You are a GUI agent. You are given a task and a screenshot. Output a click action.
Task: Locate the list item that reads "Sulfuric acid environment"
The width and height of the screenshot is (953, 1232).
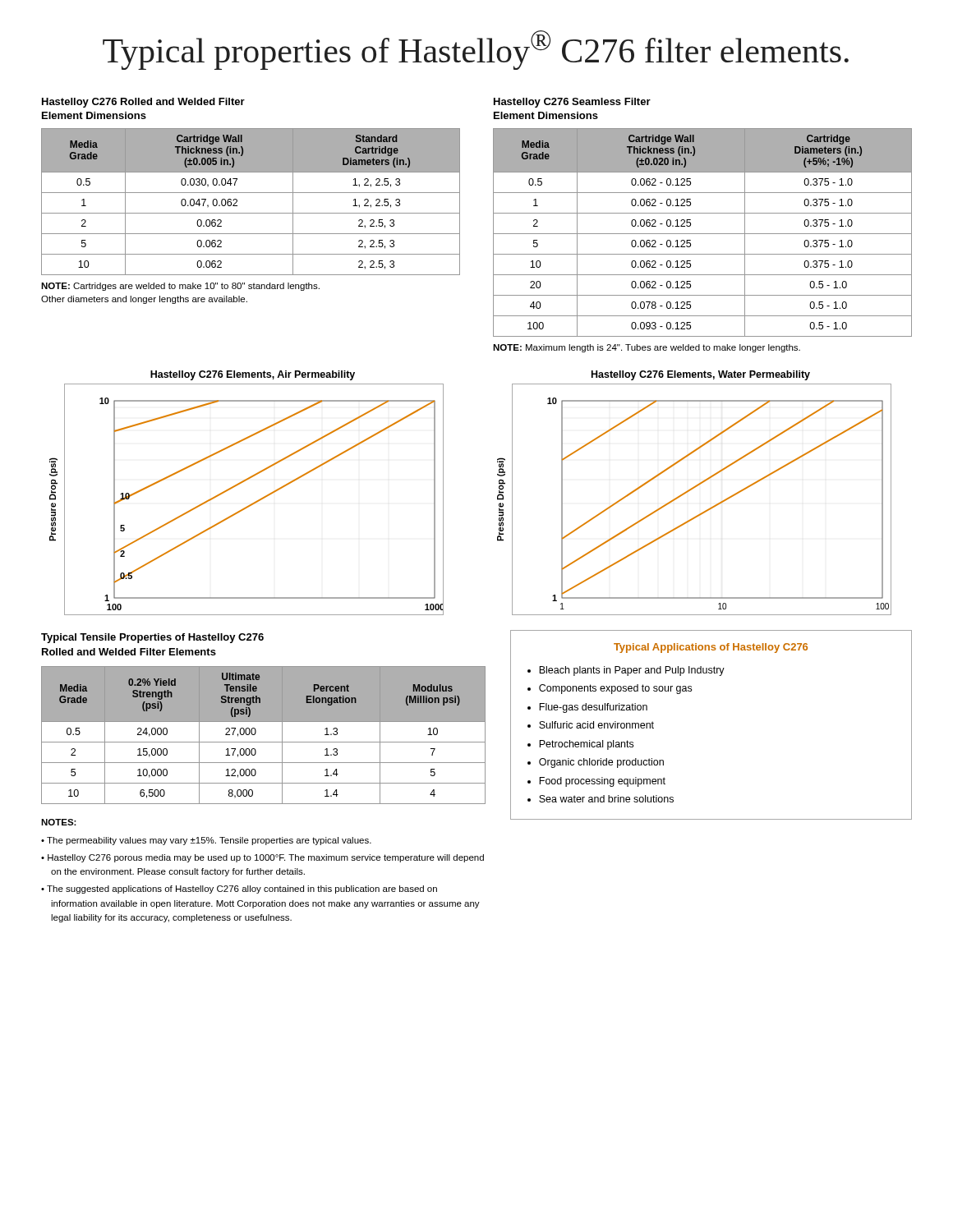click(596, 726)
